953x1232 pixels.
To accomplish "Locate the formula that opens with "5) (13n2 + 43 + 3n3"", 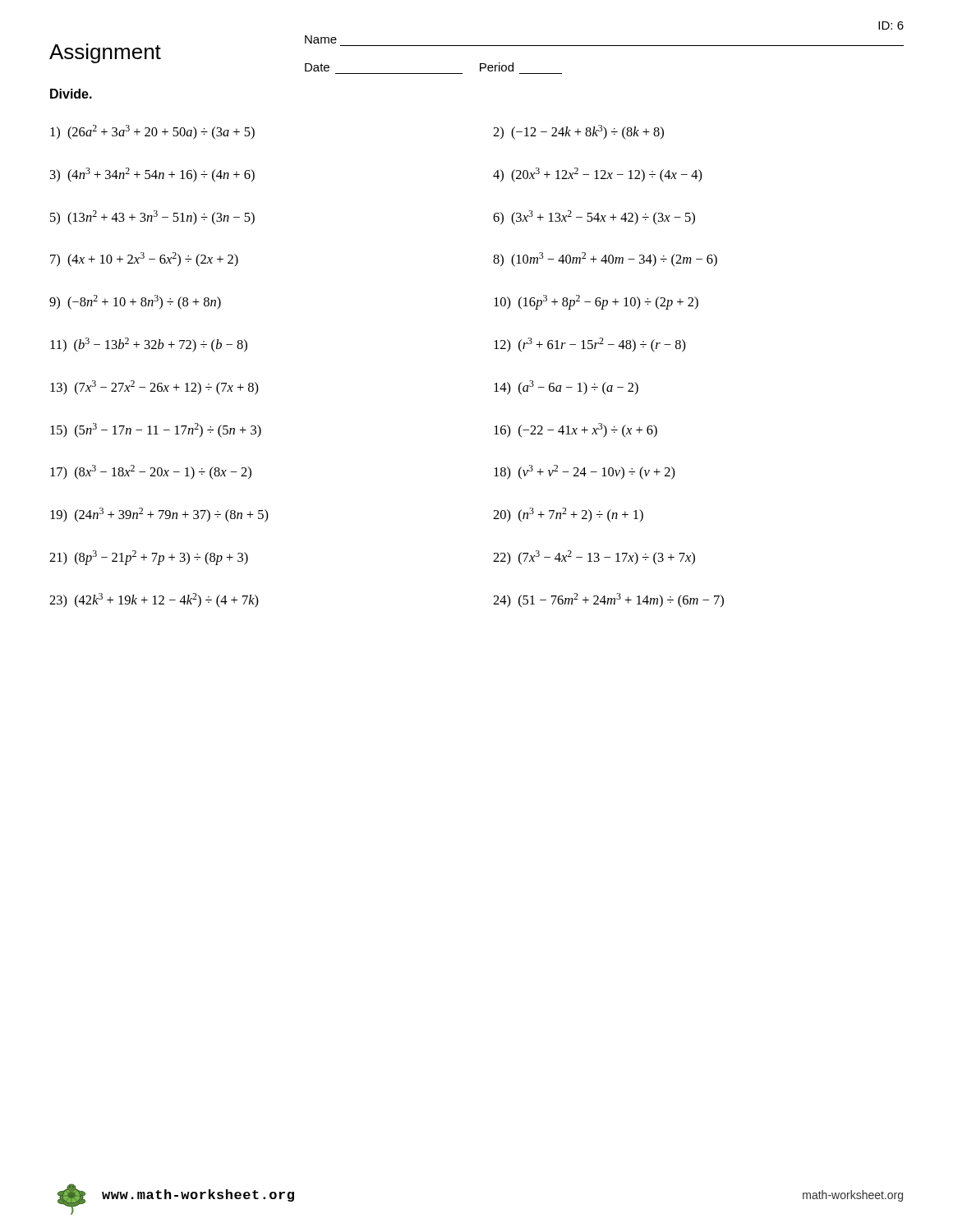I will click(152, 216).
